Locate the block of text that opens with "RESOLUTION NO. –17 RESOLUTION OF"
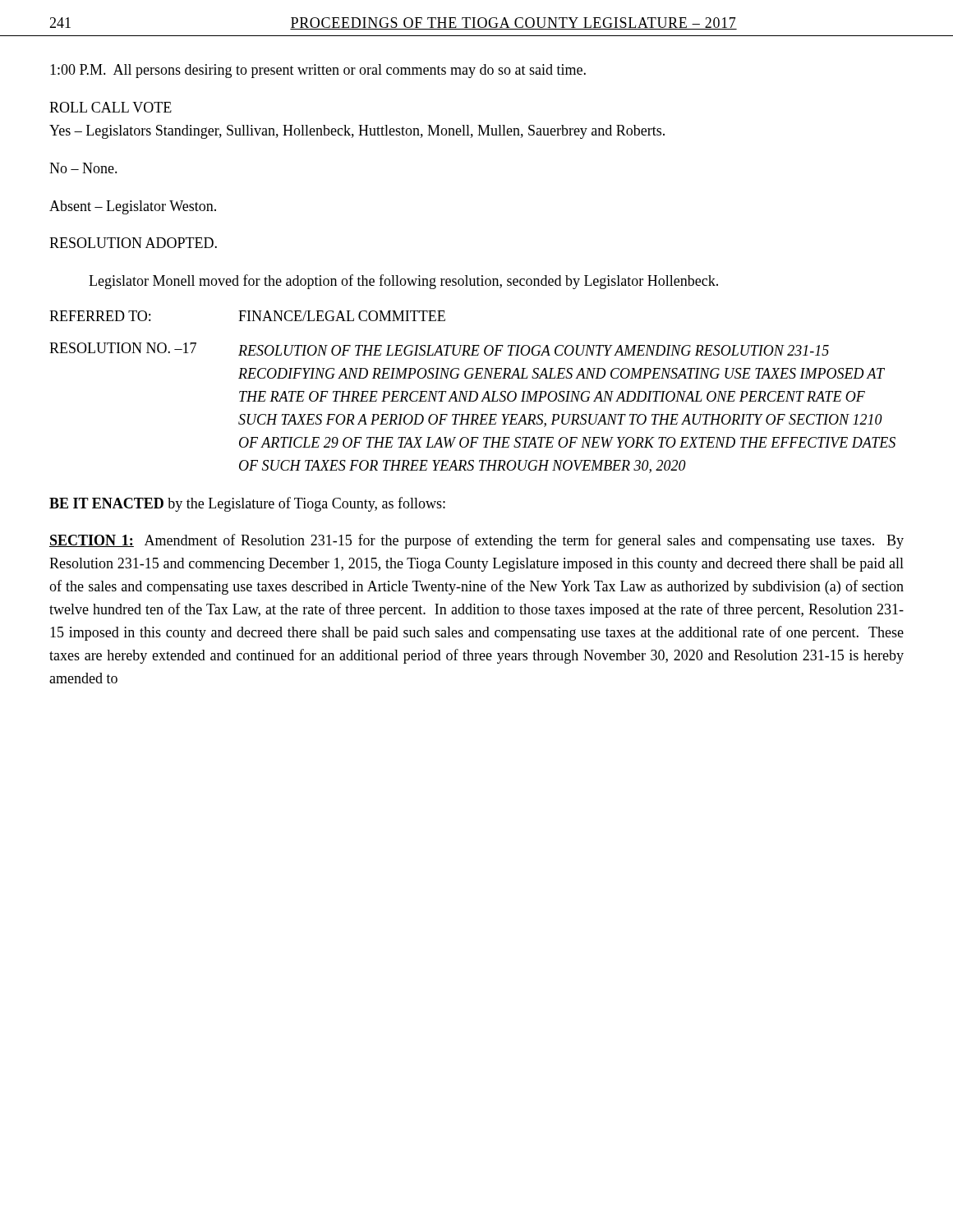953x1232 pixels. point(476,409)
